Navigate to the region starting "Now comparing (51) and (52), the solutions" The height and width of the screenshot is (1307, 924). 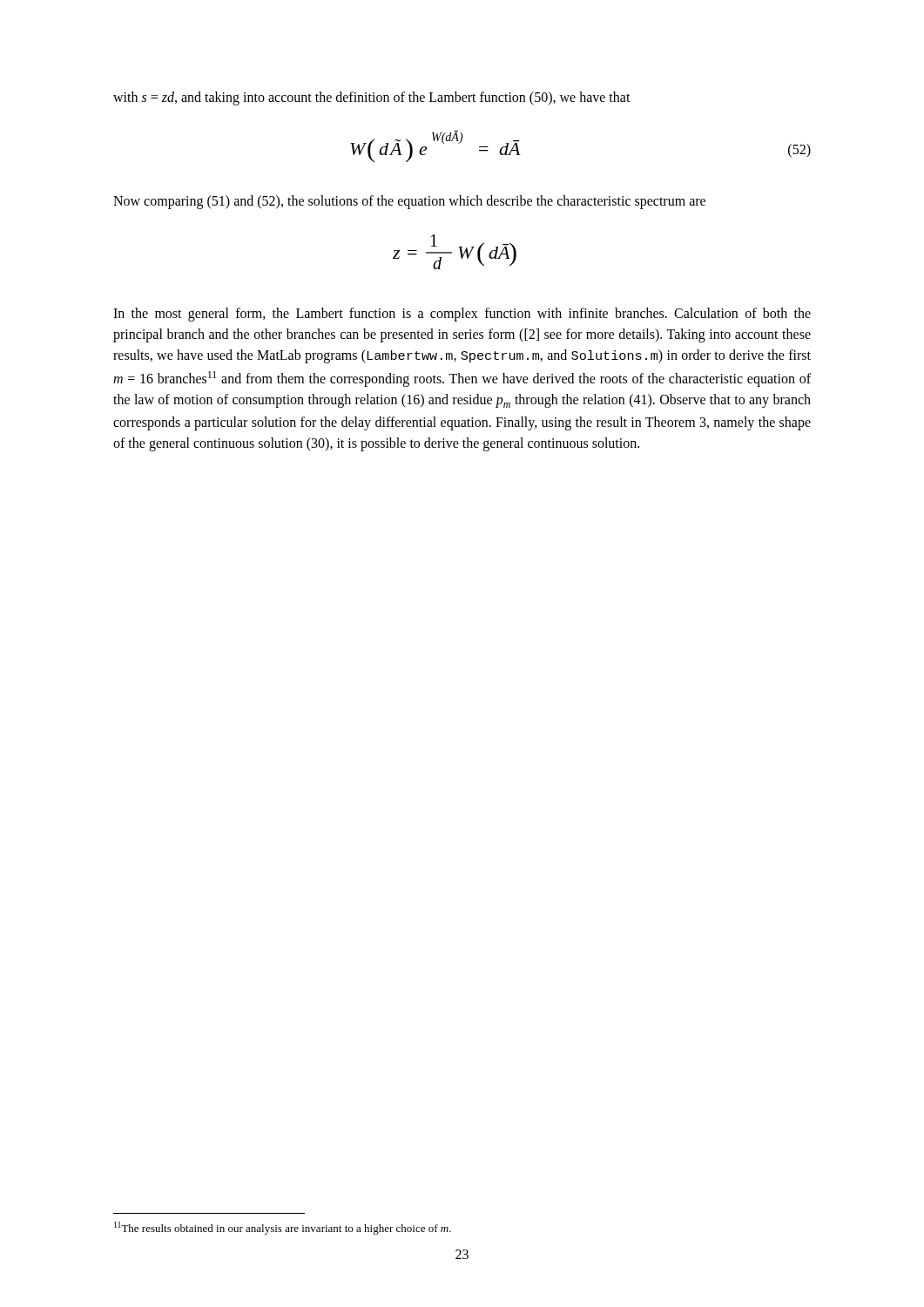click(410, 201)
